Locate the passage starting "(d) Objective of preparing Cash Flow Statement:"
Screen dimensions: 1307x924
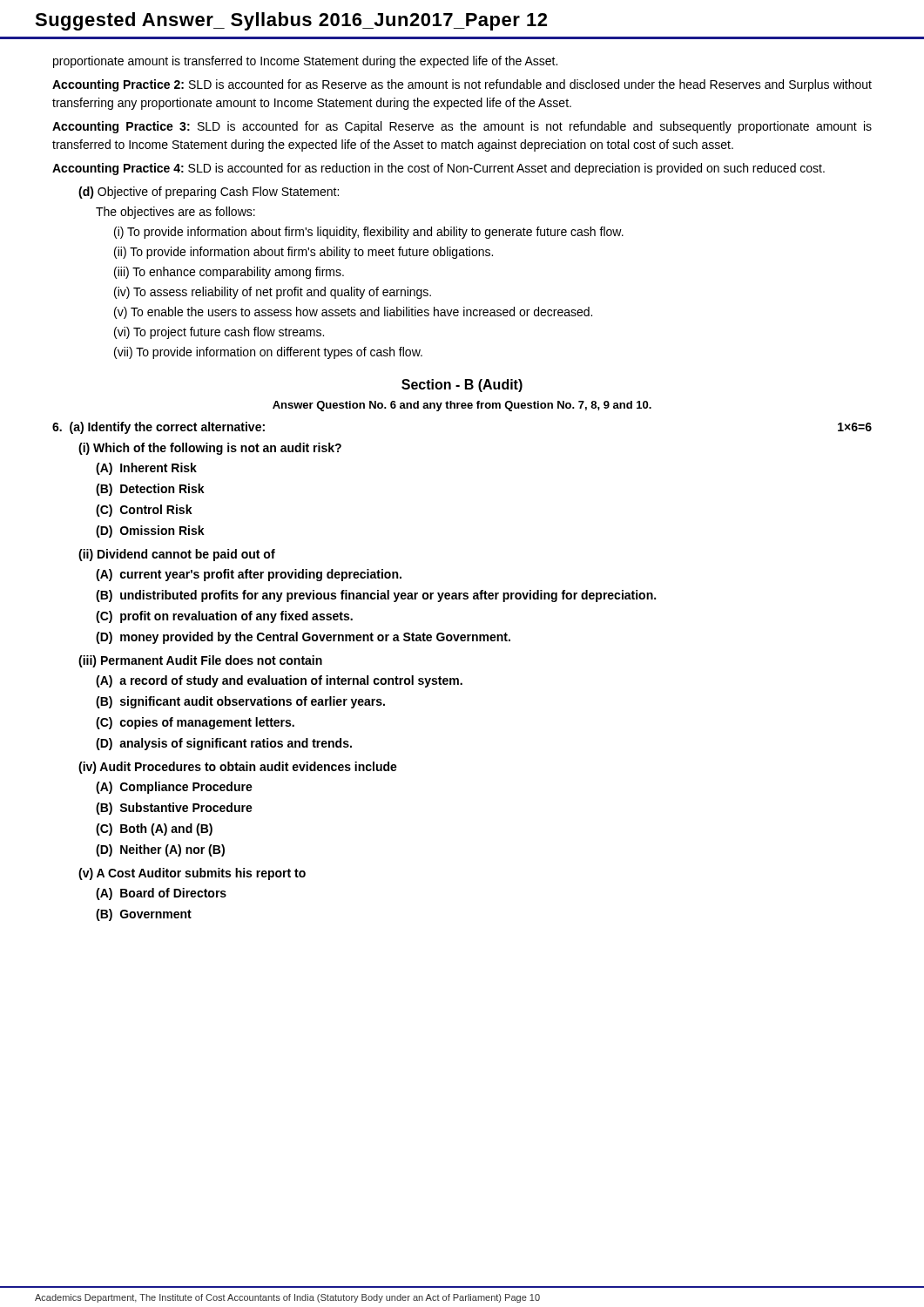point(209,192)
